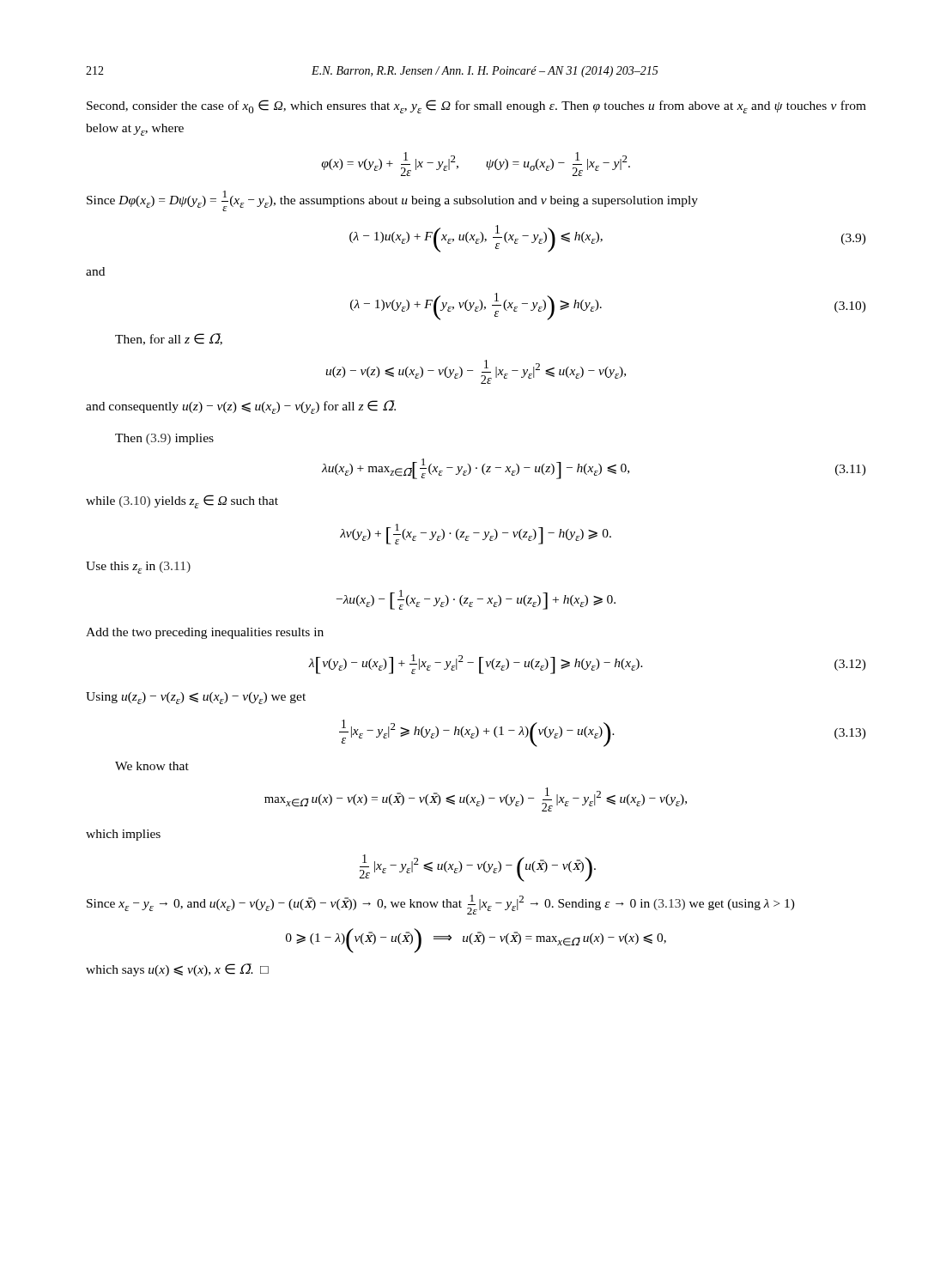Click on the element starting "u(z) − v(z) ⩽"
Viewport: 952px width, 1288px height.
click(476, 372)
